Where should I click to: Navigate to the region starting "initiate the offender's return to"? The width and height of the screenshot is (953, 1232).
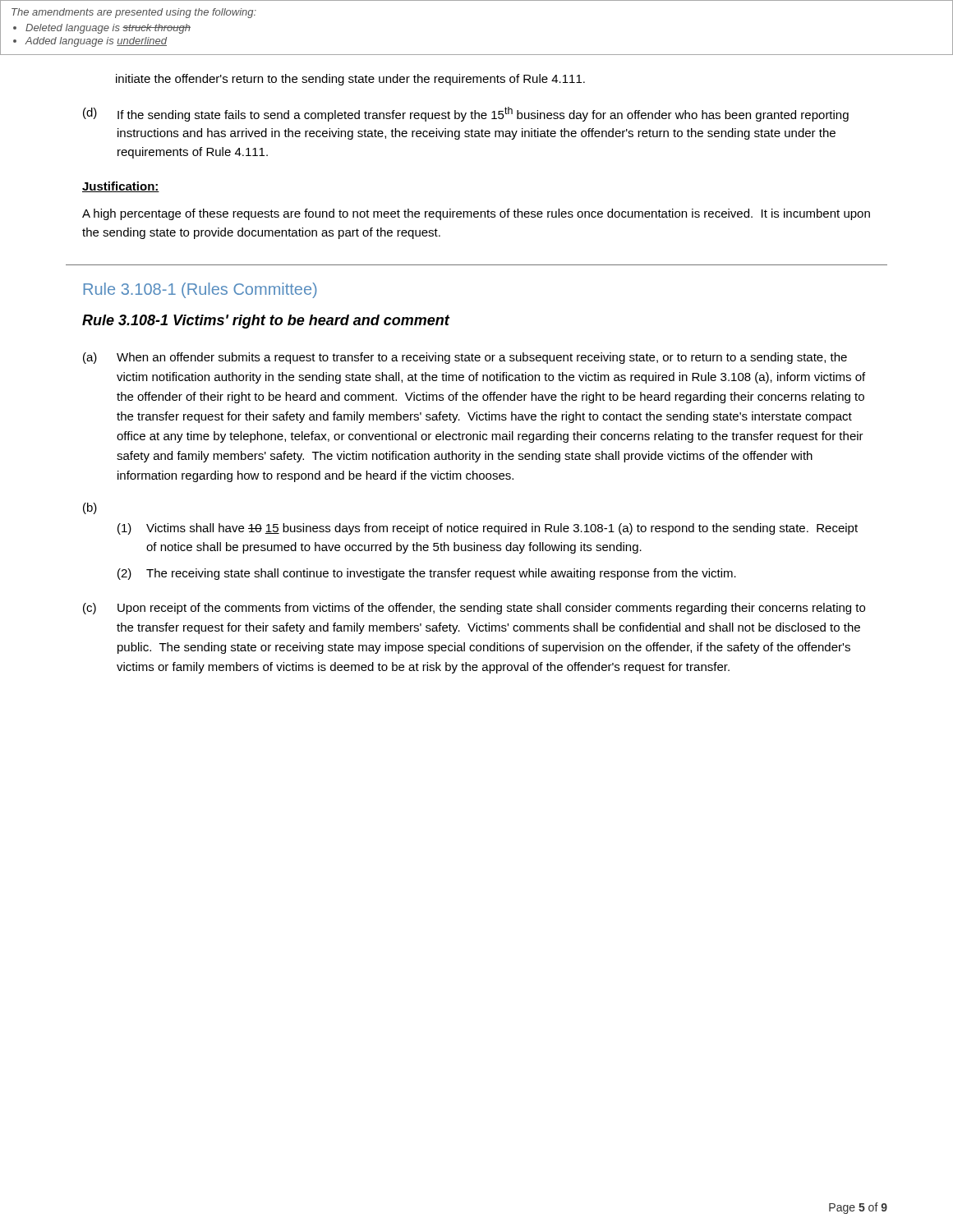click(x=350, y=78)
